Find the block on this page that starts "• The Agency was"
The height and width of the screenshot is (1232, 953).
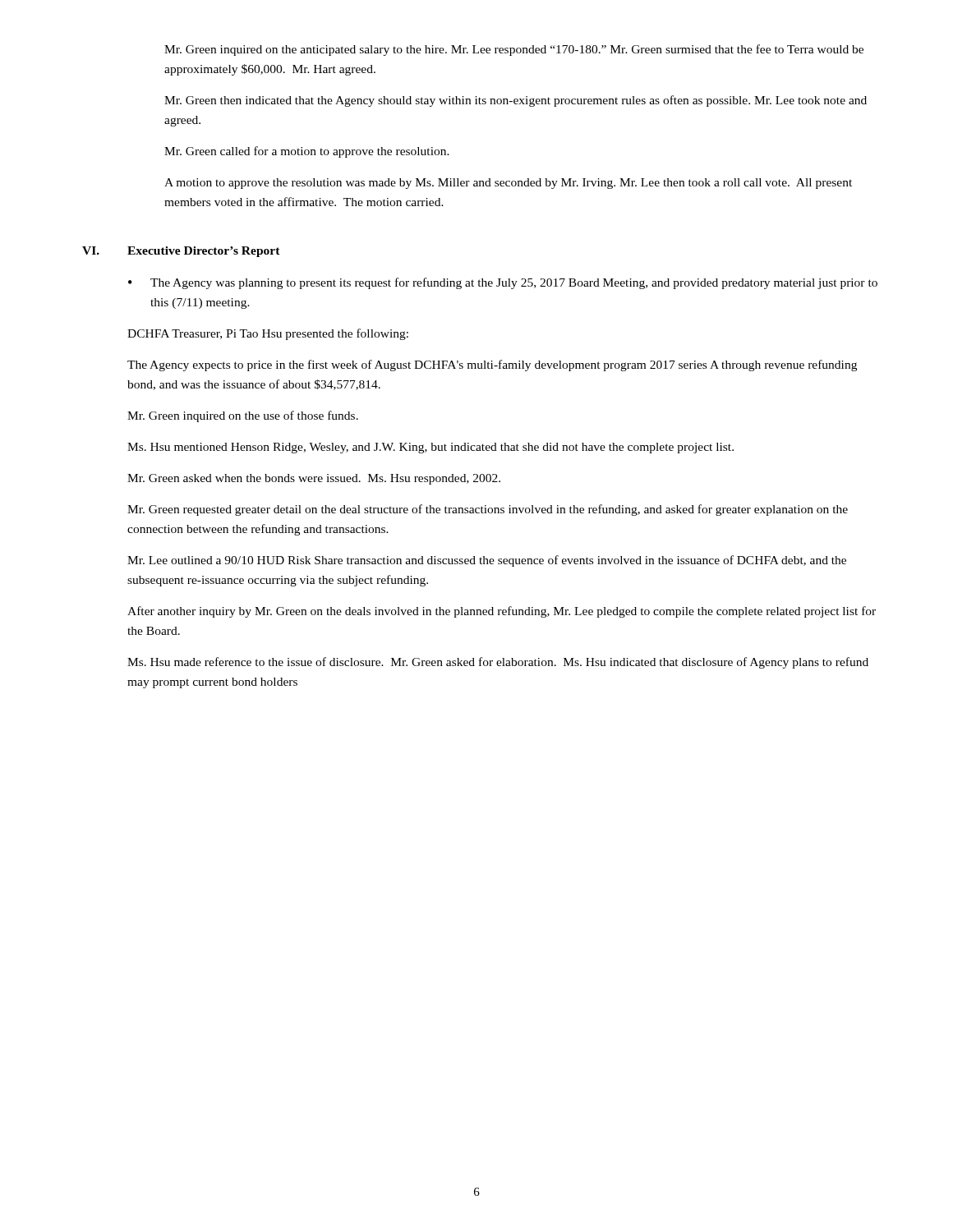507,292
